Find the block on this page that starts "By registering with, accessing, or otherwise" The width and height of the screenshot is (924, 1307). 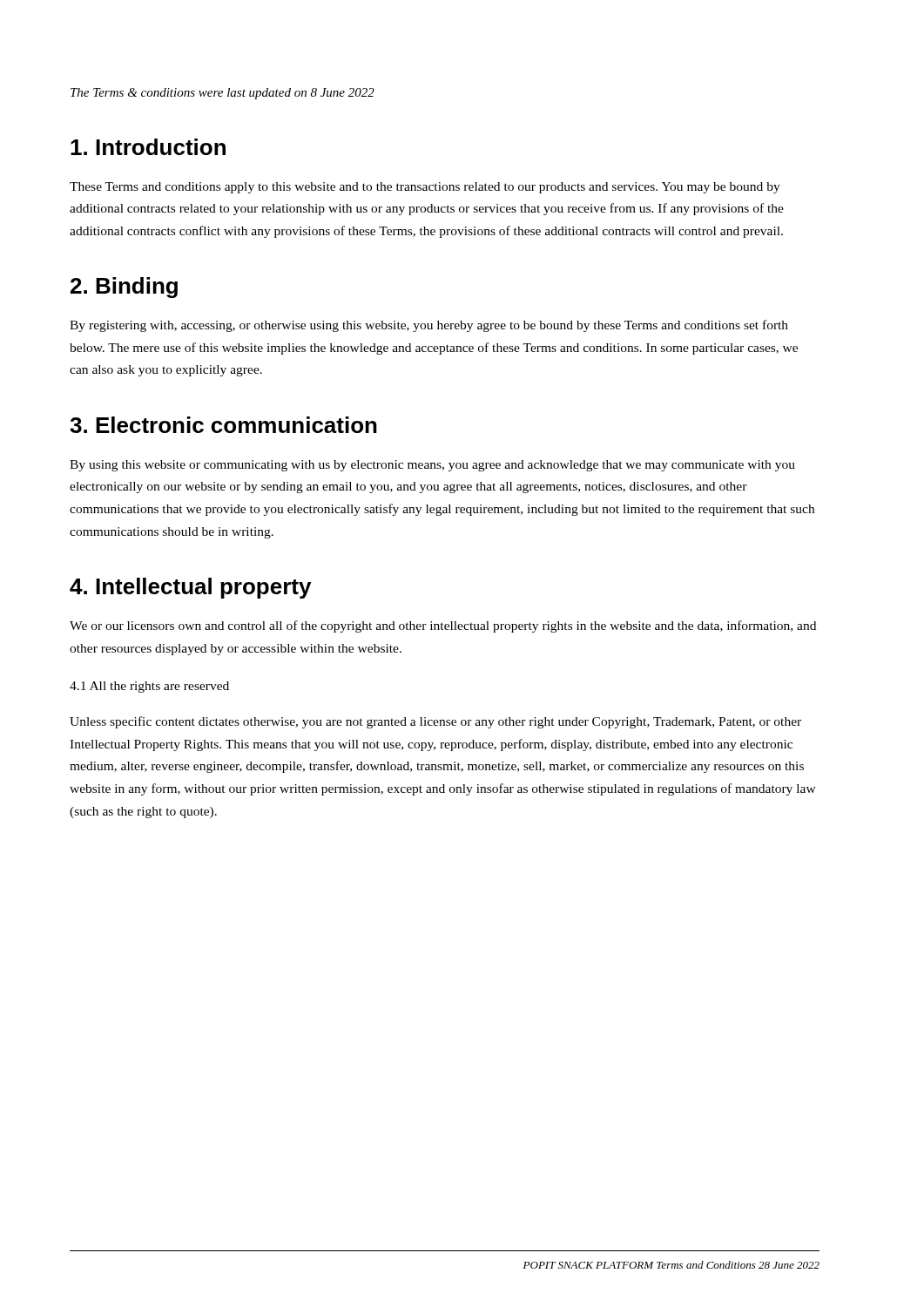point(445,347)
